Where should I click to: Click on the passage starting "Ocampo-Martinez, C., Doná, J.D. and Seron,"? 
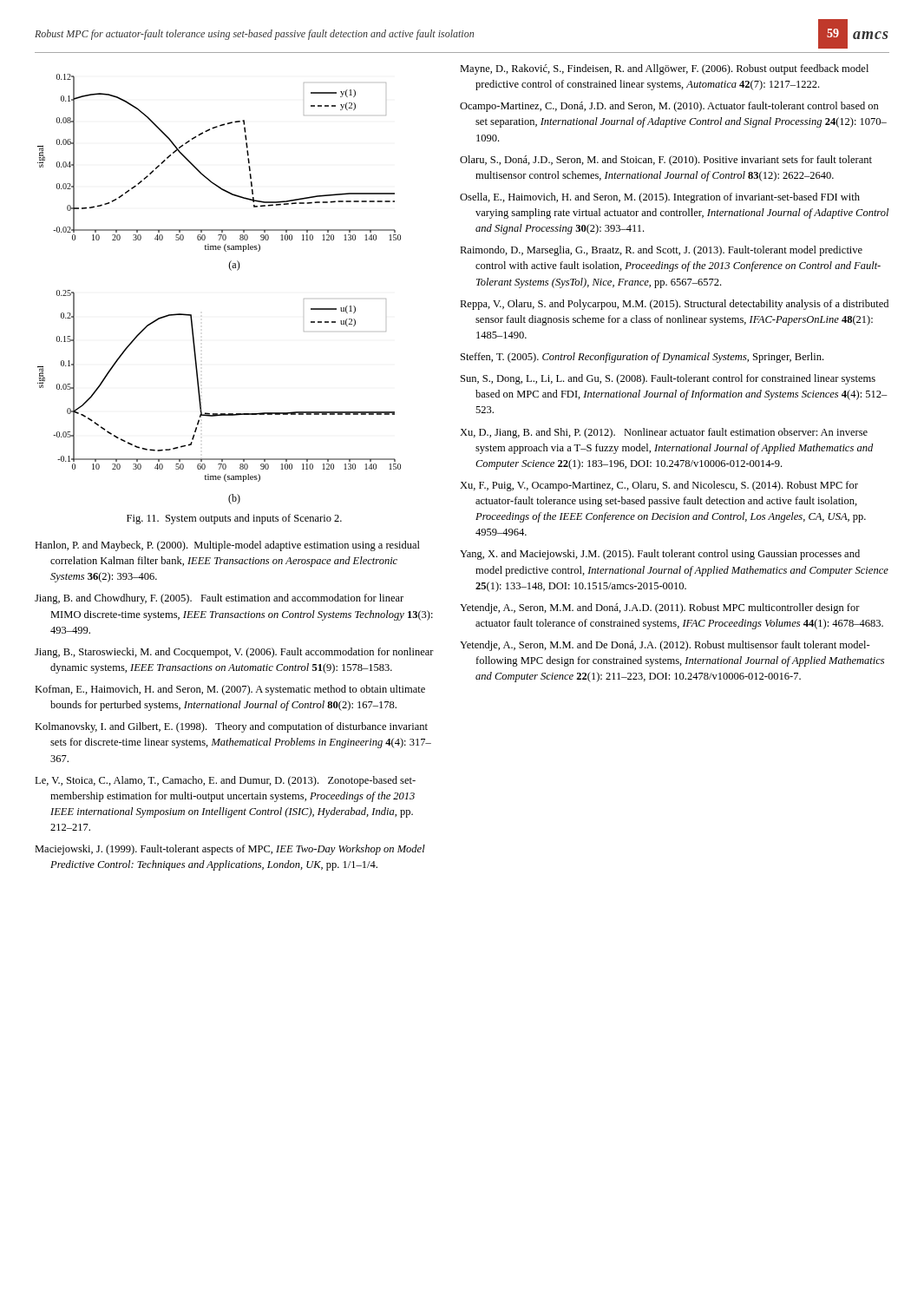click(x=673, y=122)
